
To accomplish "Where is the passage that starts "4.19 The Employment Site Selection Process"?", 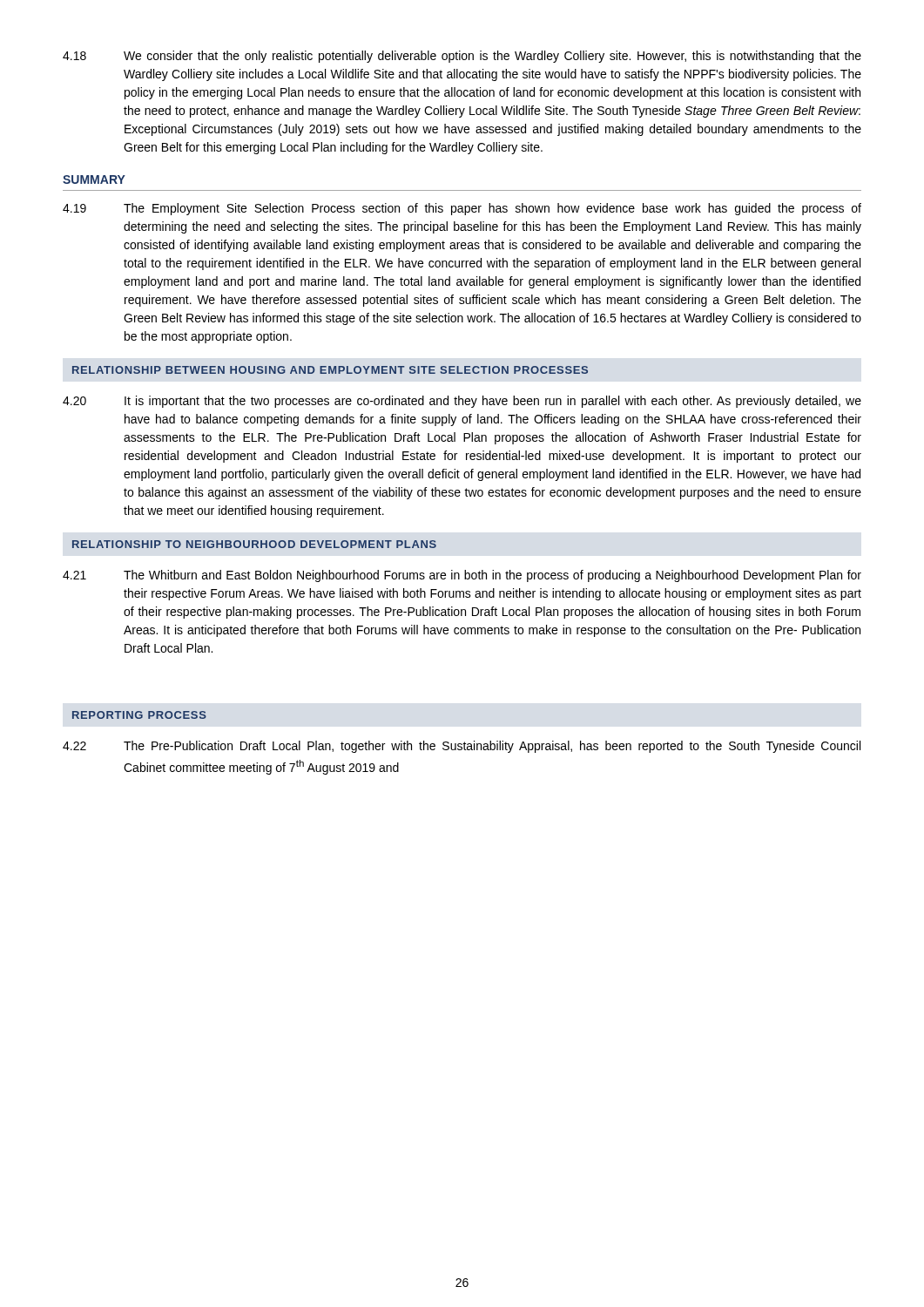I will click(x=462, y=273).
